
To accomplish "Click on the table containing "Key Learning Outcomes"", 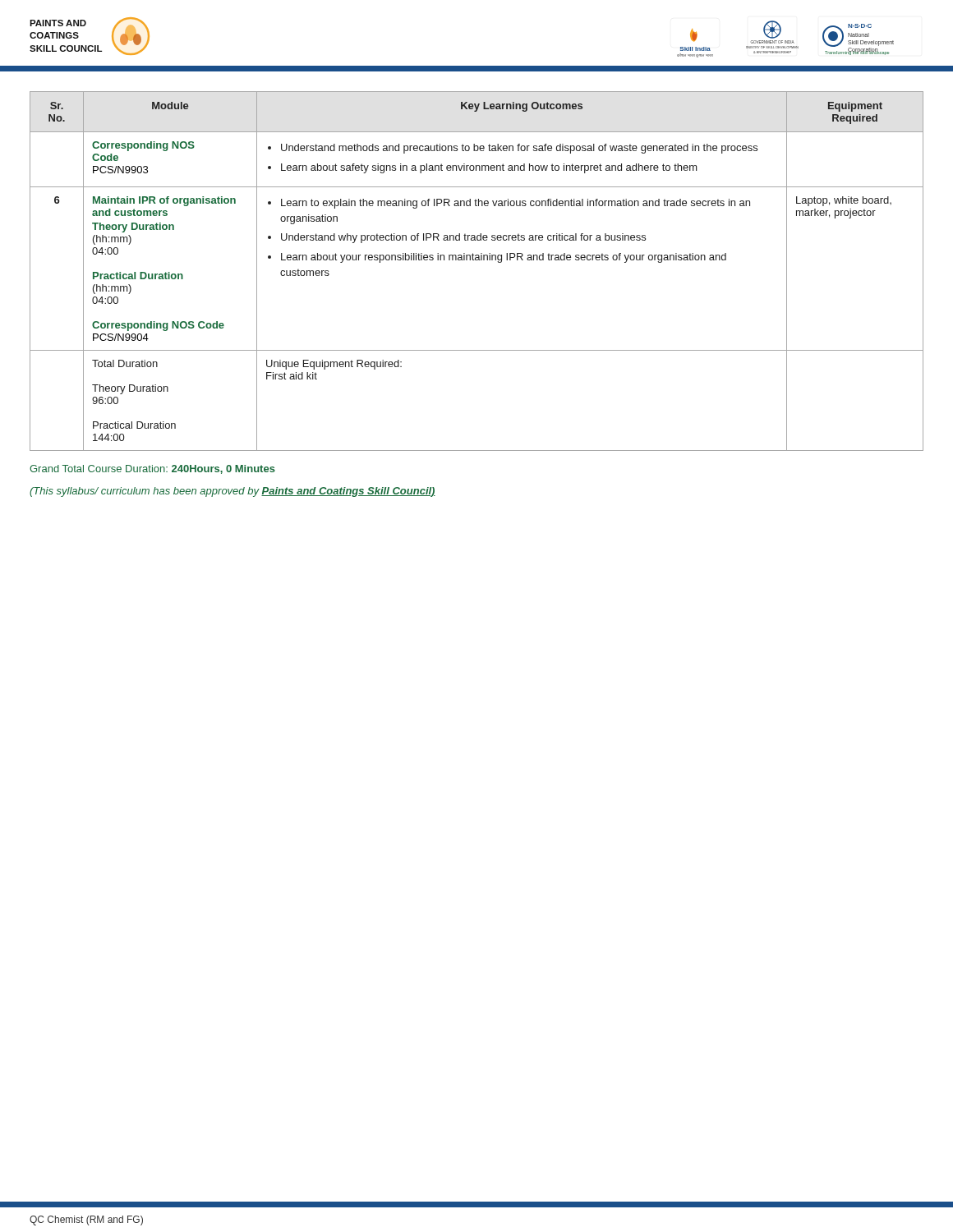I will [x=476, y=271].
